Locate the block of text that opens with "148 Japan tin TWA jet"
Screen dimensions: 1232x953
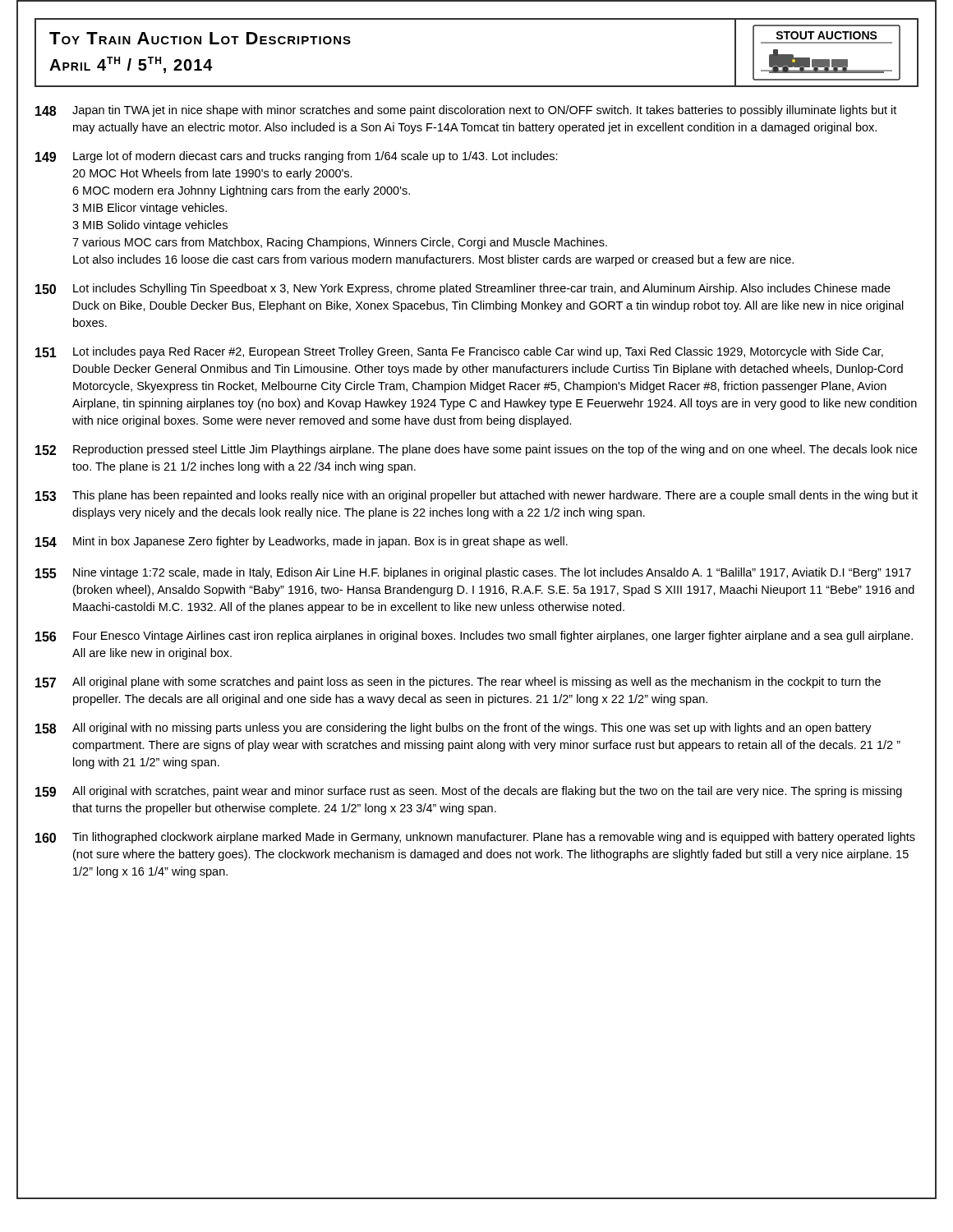[x=476, y=119]
